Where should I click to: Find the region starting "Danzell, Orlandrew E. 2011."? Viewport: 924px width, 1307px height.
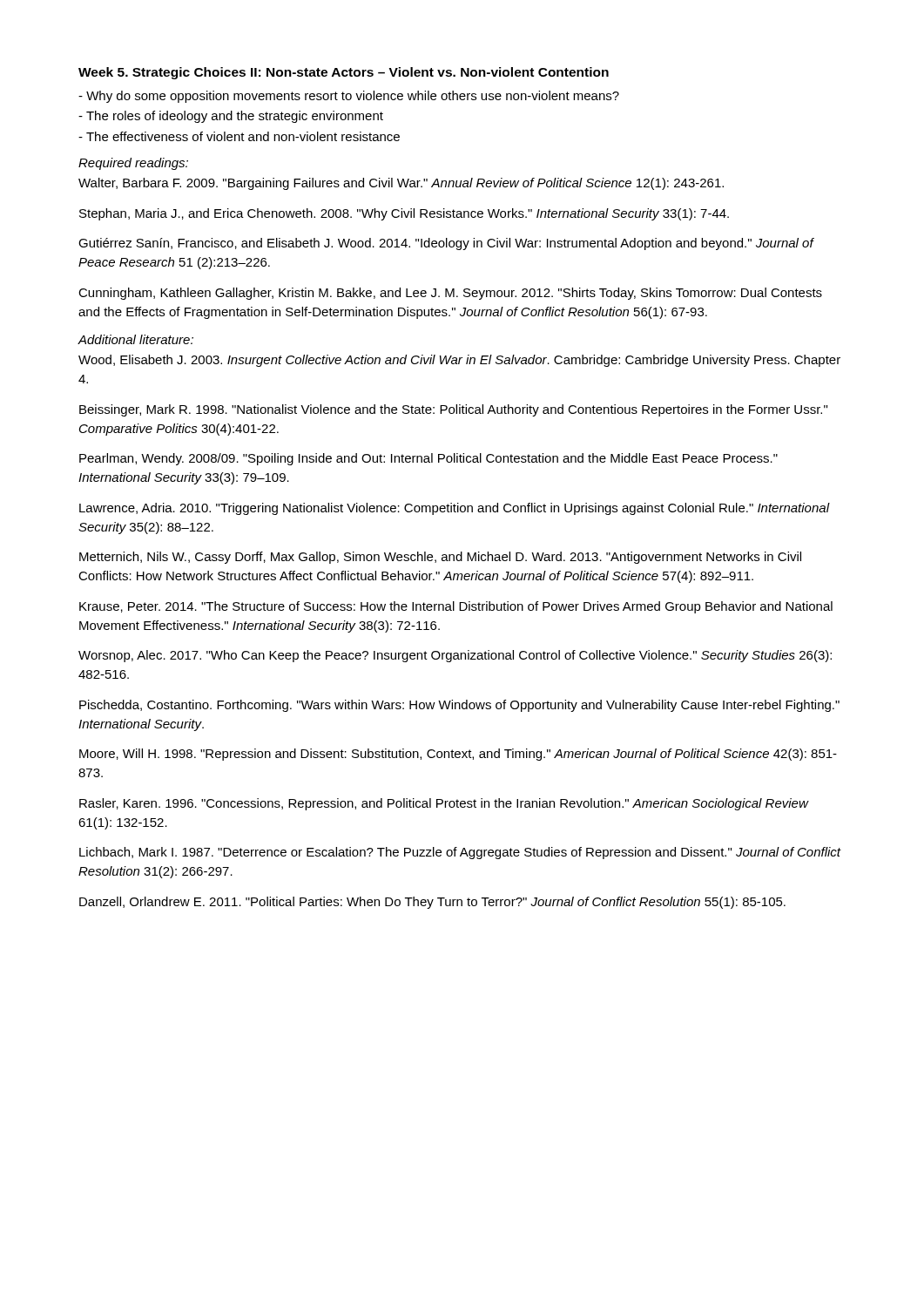(x=432, y=901)
